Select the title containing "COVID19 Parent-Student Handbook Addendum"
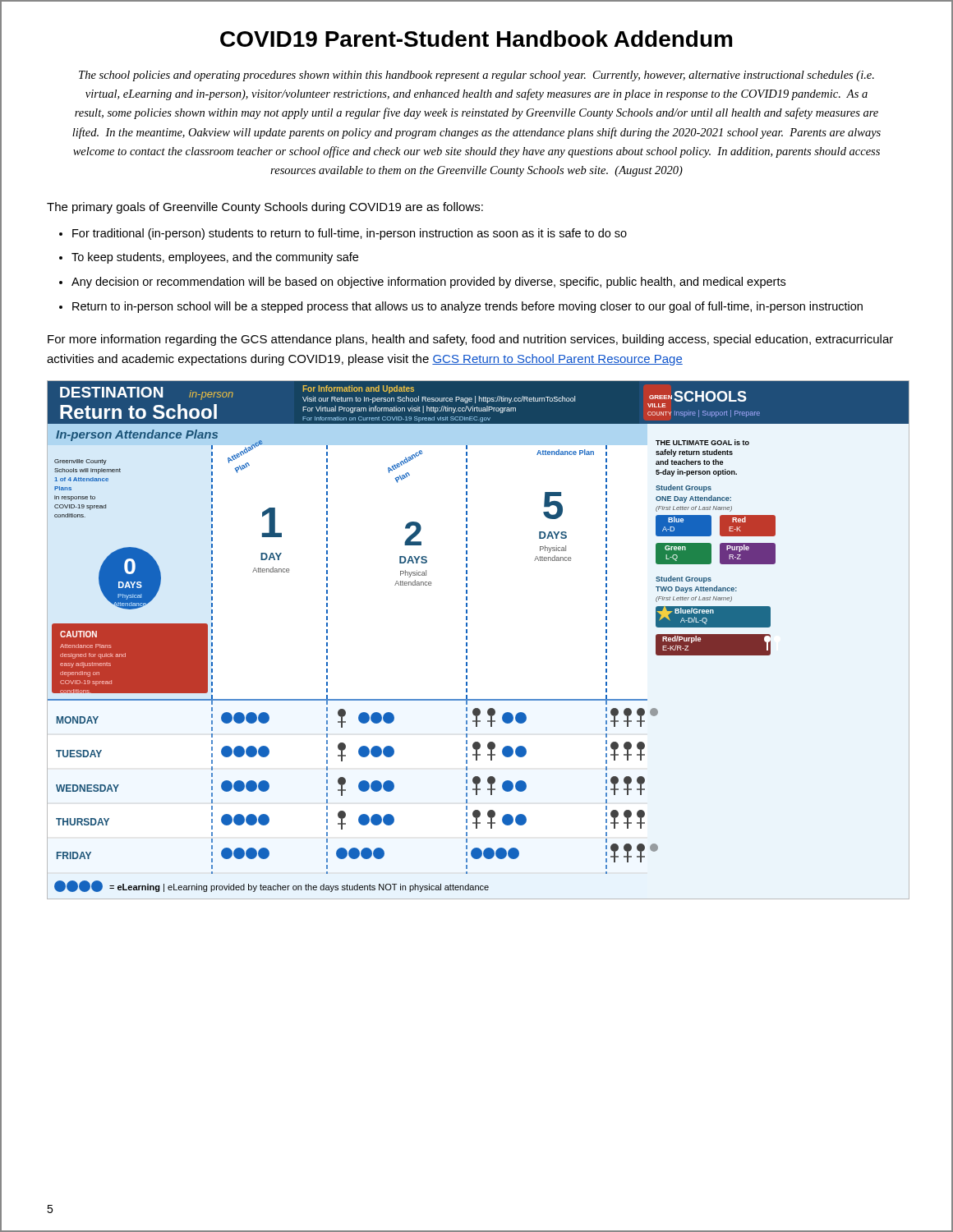 476,39
